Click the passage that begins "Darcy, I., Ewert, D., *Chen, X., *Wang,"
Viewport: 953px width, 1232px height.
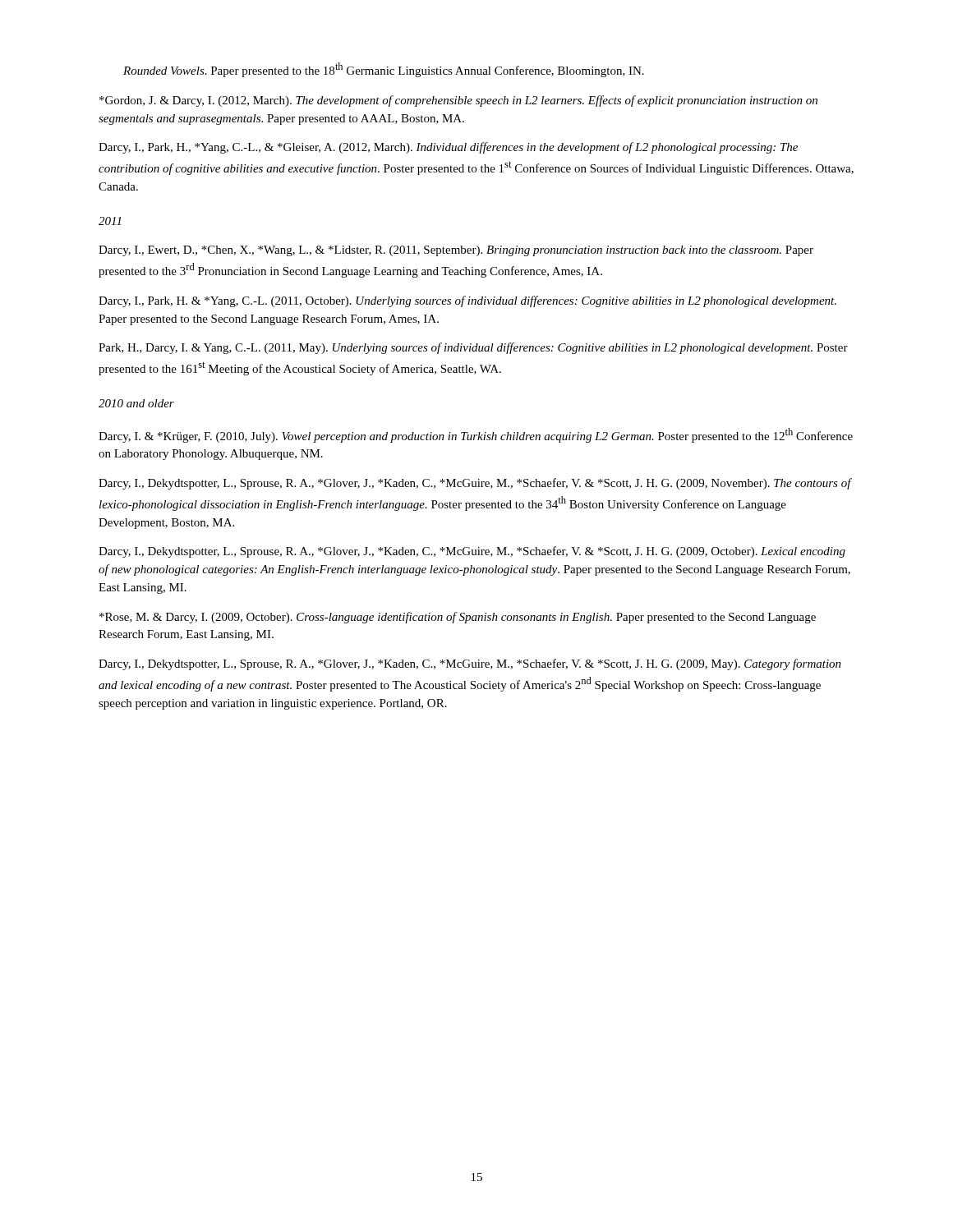coord(476,261)
